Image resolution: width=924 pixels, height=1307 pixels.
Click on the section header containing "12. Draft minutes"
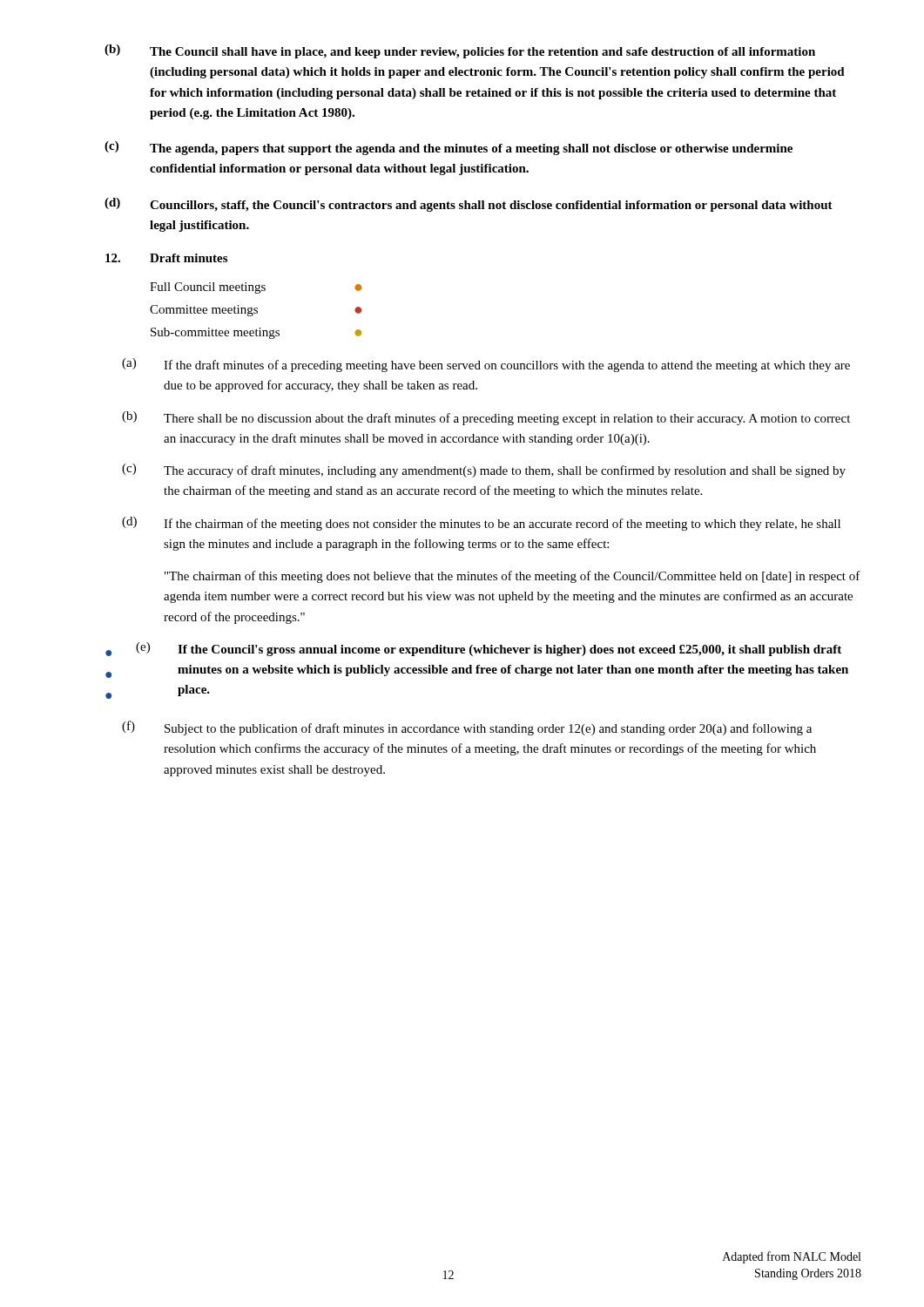pos(166,258)
